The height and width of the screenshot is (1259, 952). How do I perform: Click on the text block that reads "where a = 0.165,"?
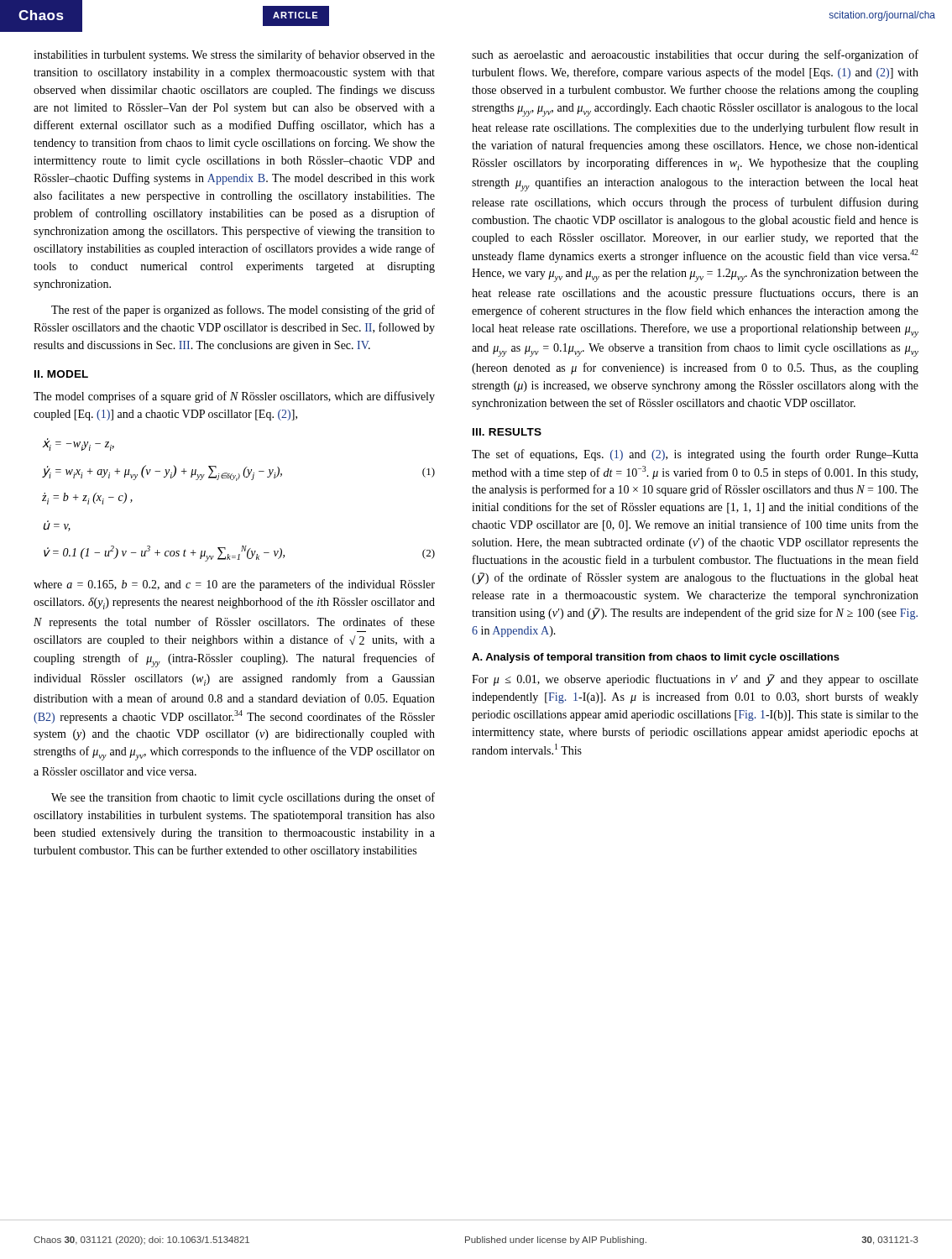(234, 678)
